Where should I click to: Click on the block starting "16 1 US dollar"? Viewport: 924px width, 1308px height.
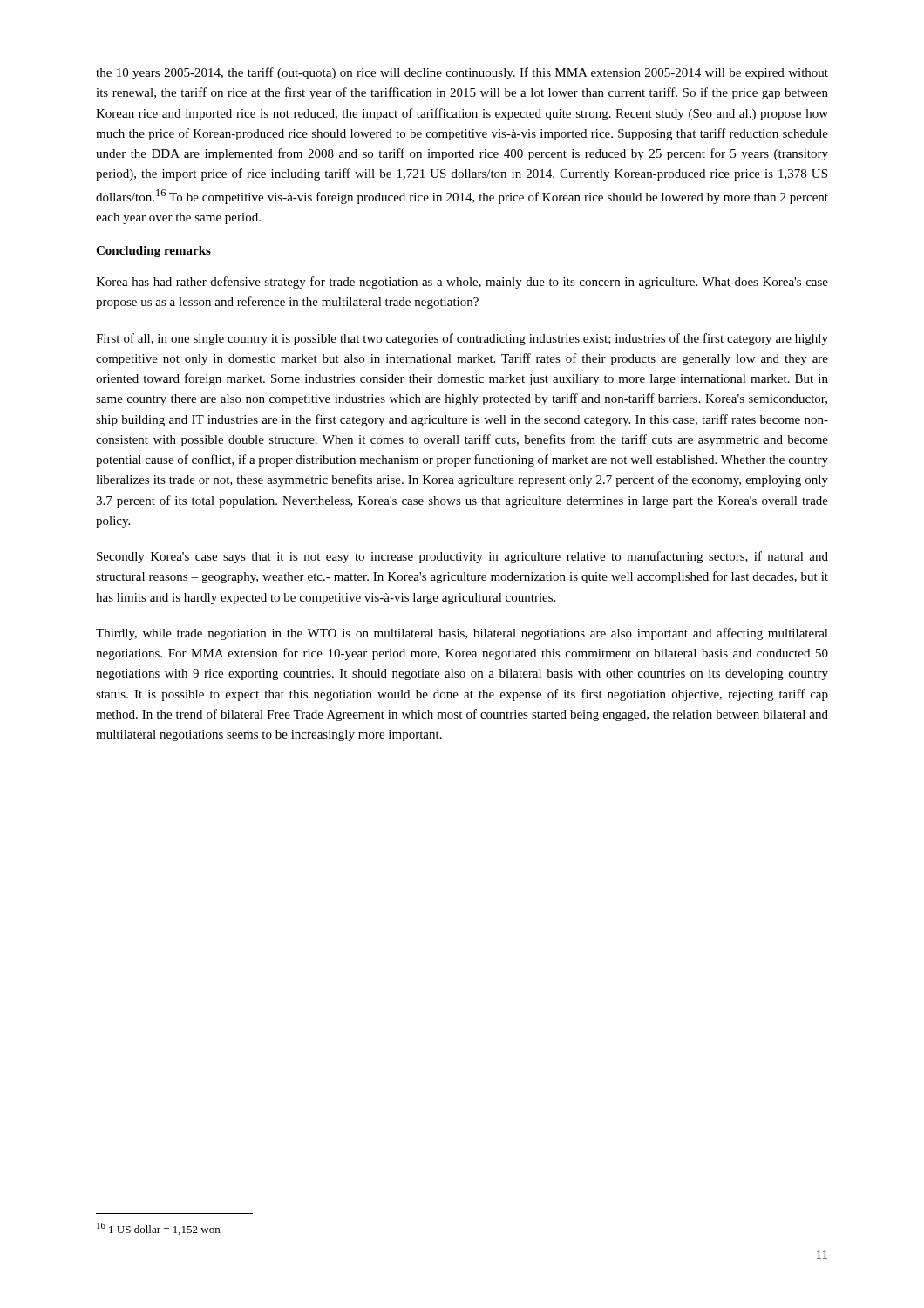coord(158,1228)
